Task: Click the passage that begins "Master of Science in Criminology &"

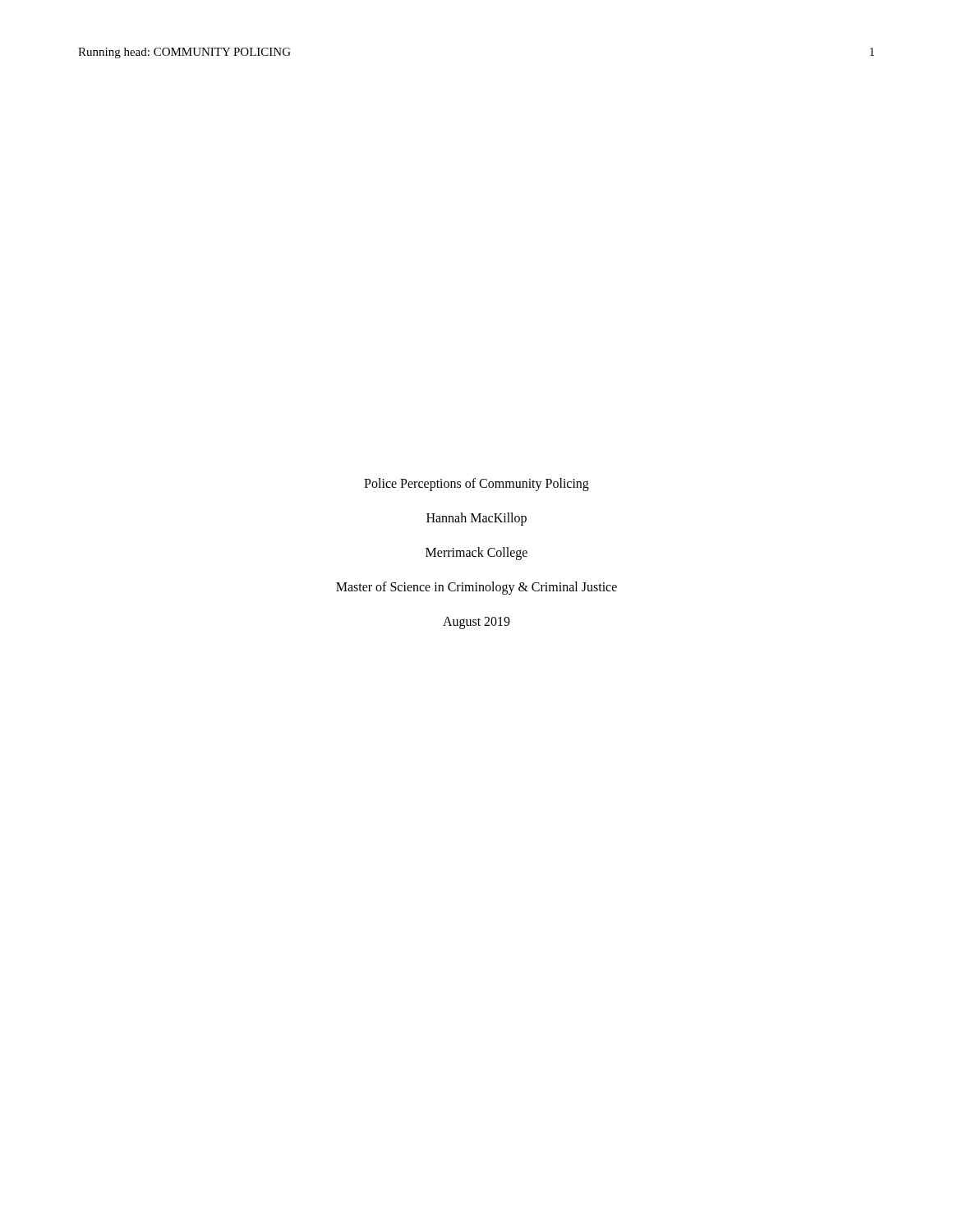Action: tap(476, 587)
